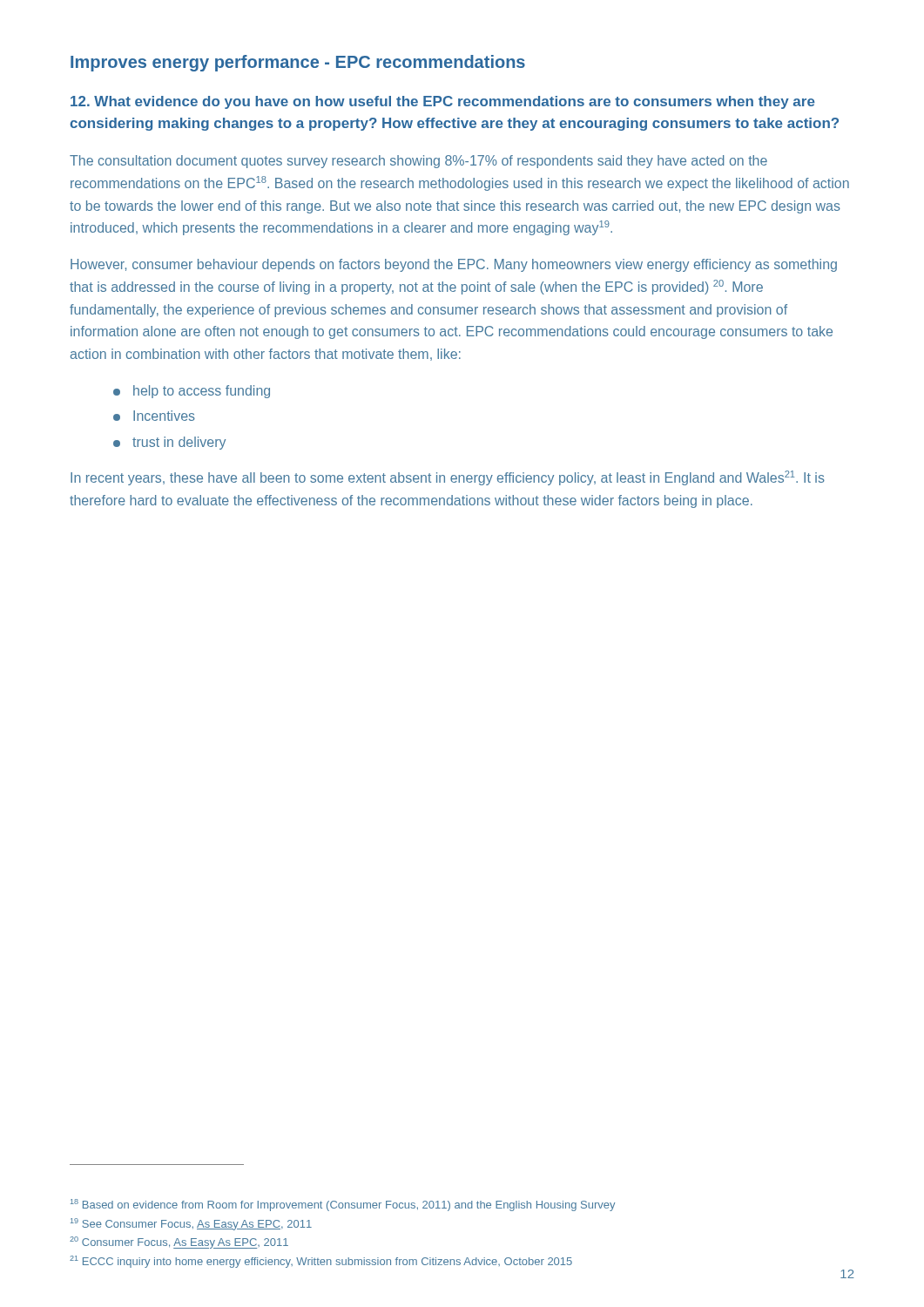
Task: Where does it say "trust in delivery"?
Action: point(170,442)
